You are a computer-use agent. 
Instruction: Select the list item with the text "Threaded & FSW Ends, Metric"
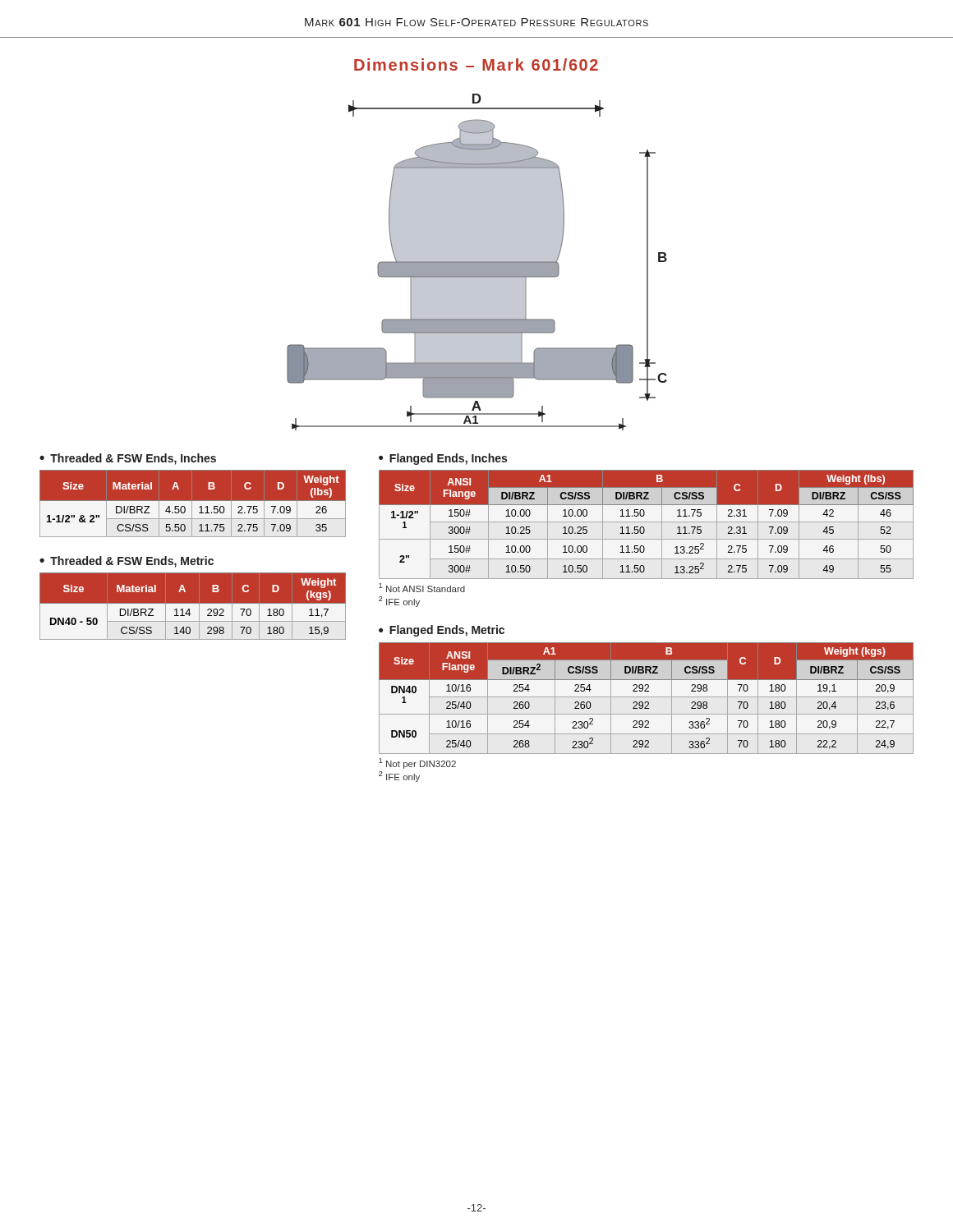click(132, 561)
